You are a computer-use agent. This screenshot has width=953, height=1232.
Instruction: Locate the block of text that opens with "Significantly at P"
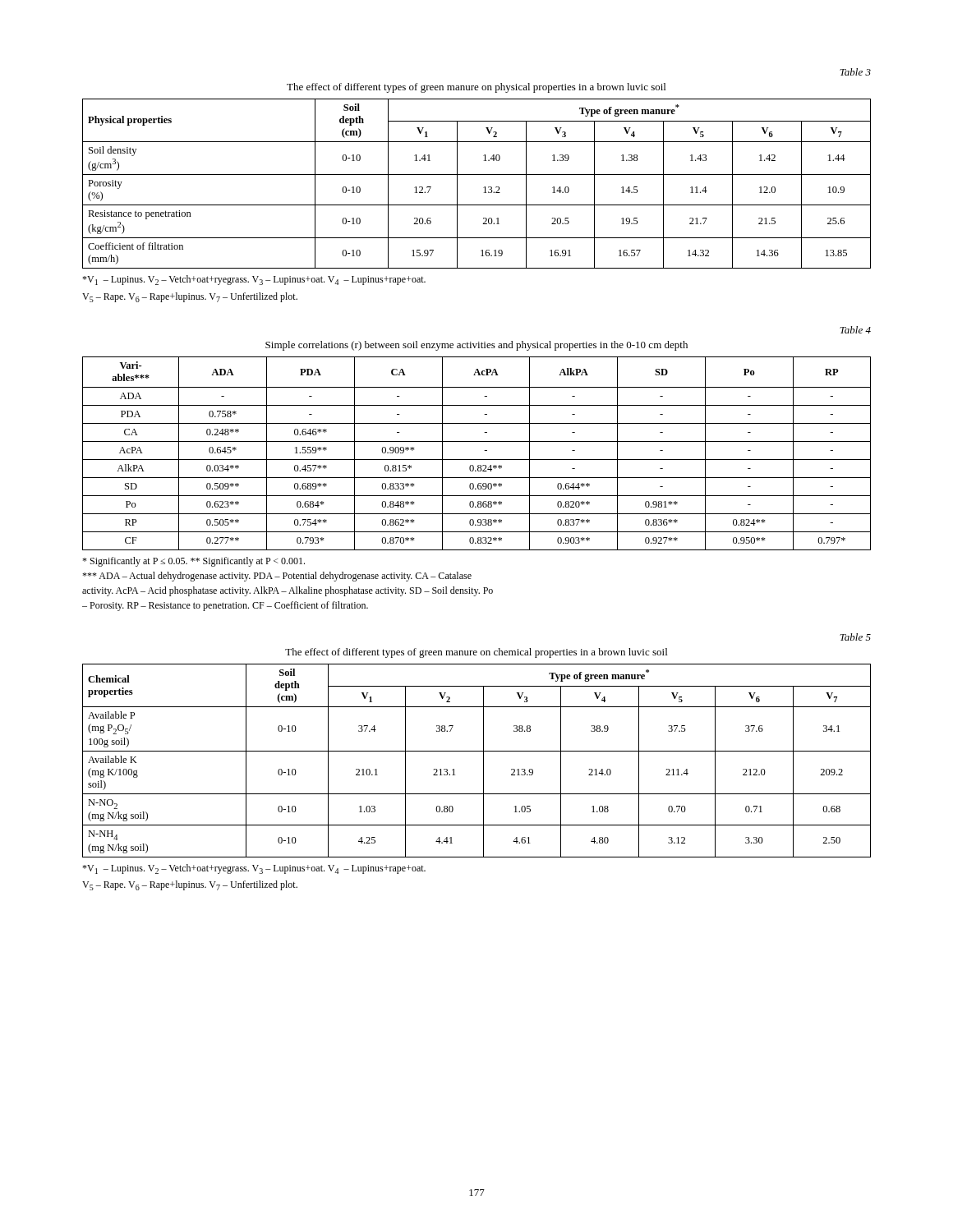tap(288, 583)
